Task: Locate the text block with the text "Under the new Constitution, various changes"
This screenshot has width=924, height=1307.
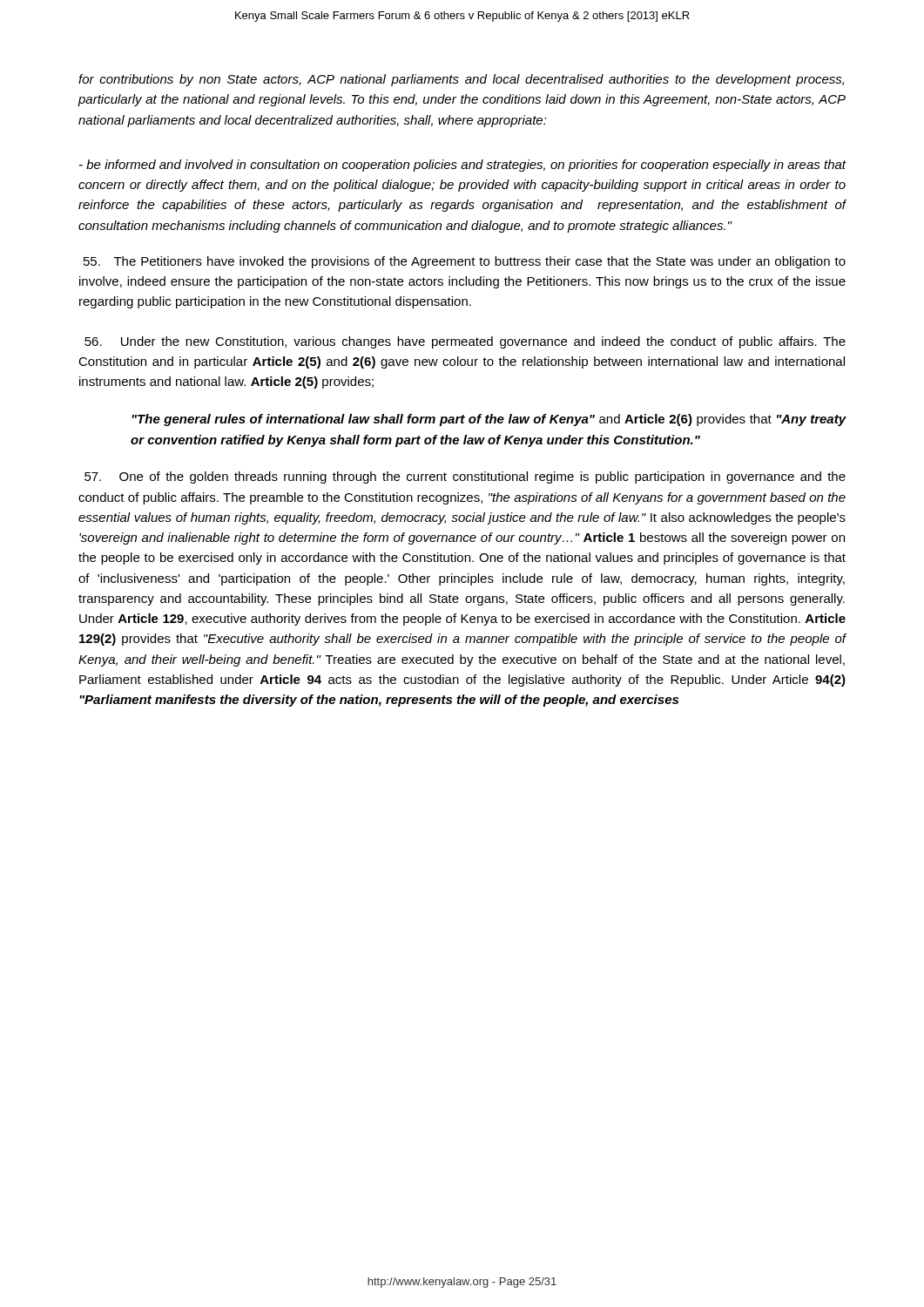Action: click(462, 361)
